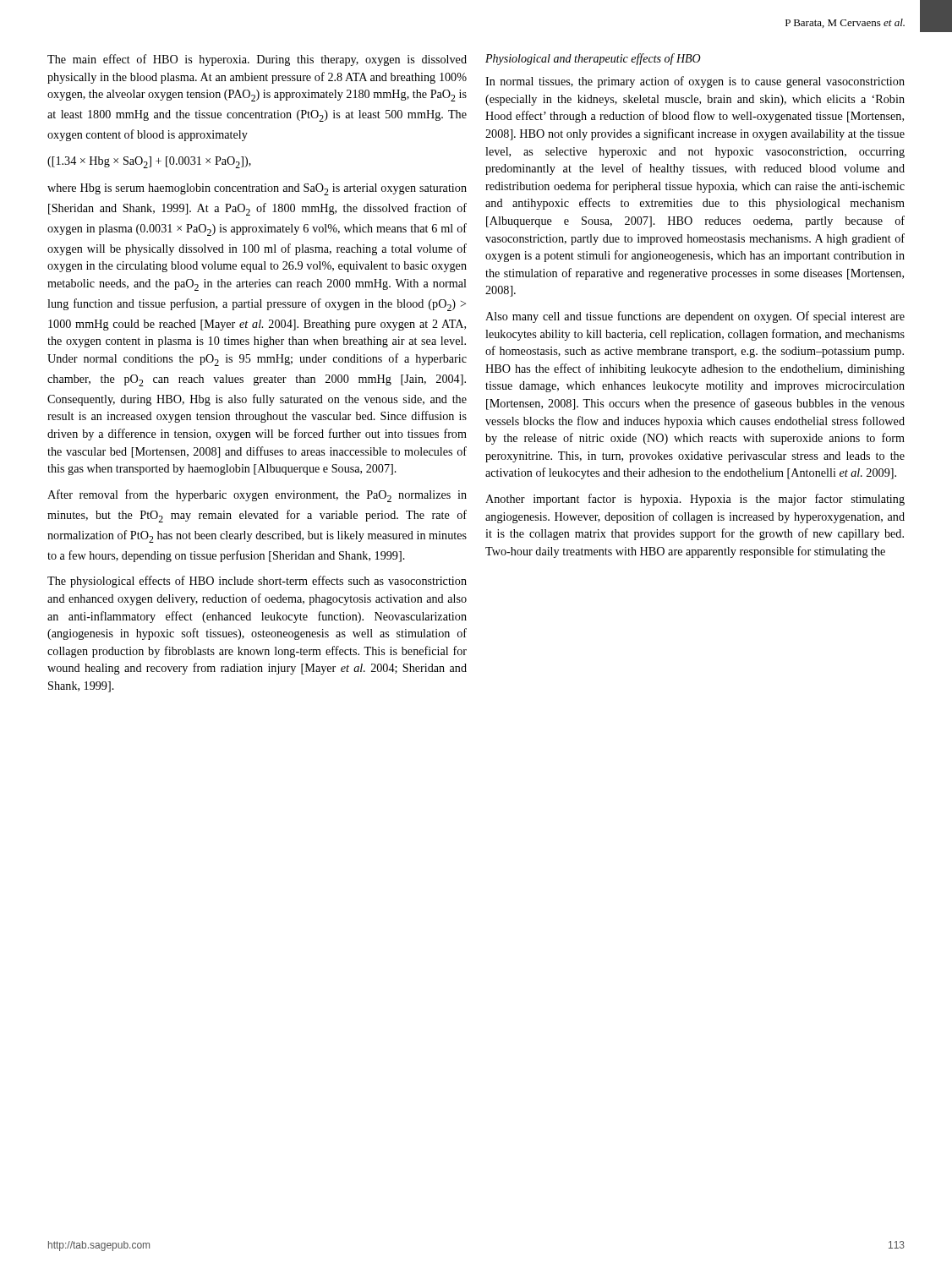Click the passage that begins "Also many cell and tissue functions are dependent"
The width and height of the screenshot is (952, 1268).
[695, 395]
